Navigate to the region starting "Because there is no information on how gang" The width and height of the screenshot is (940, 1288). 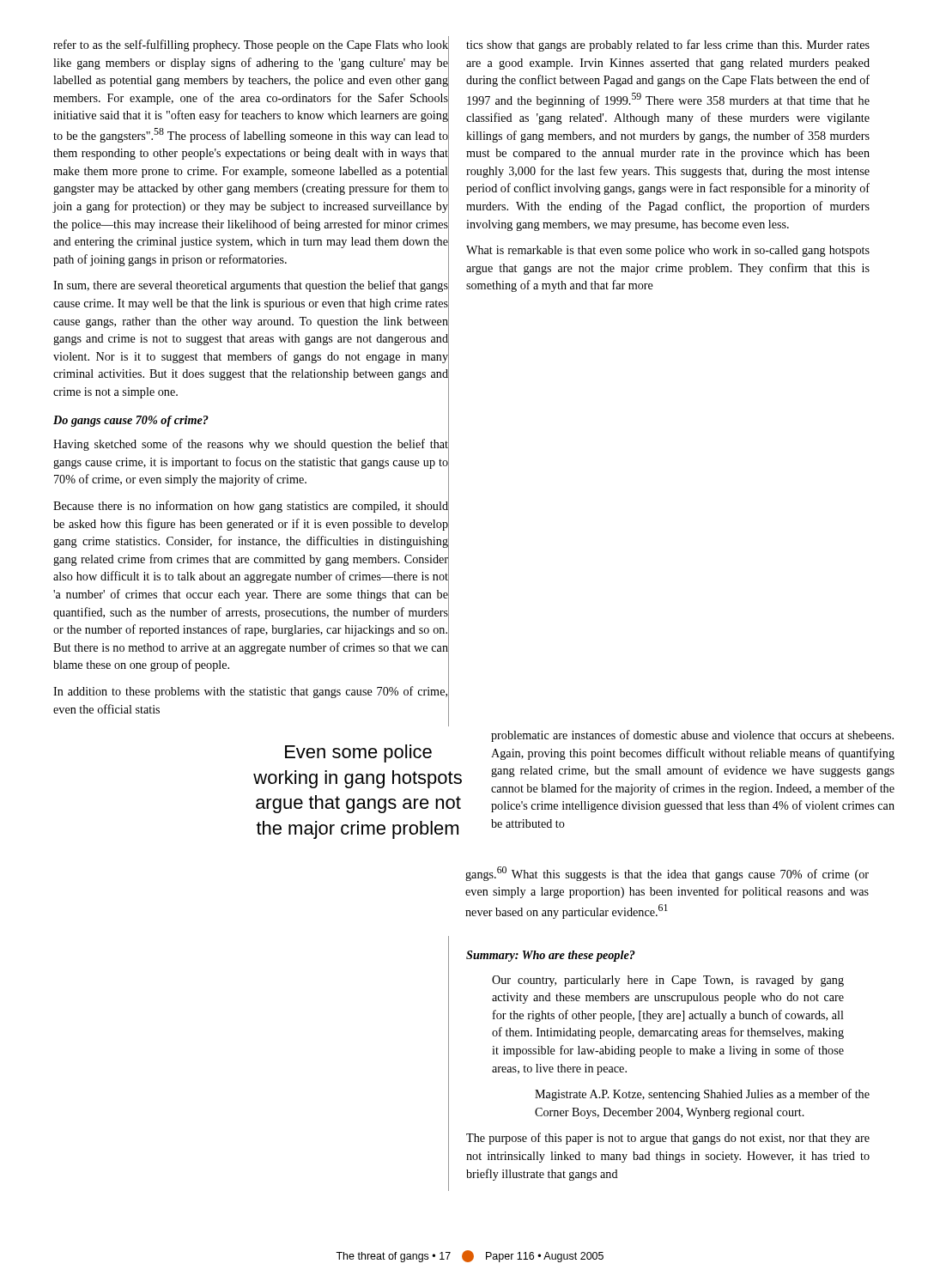(x=251, y=586)
